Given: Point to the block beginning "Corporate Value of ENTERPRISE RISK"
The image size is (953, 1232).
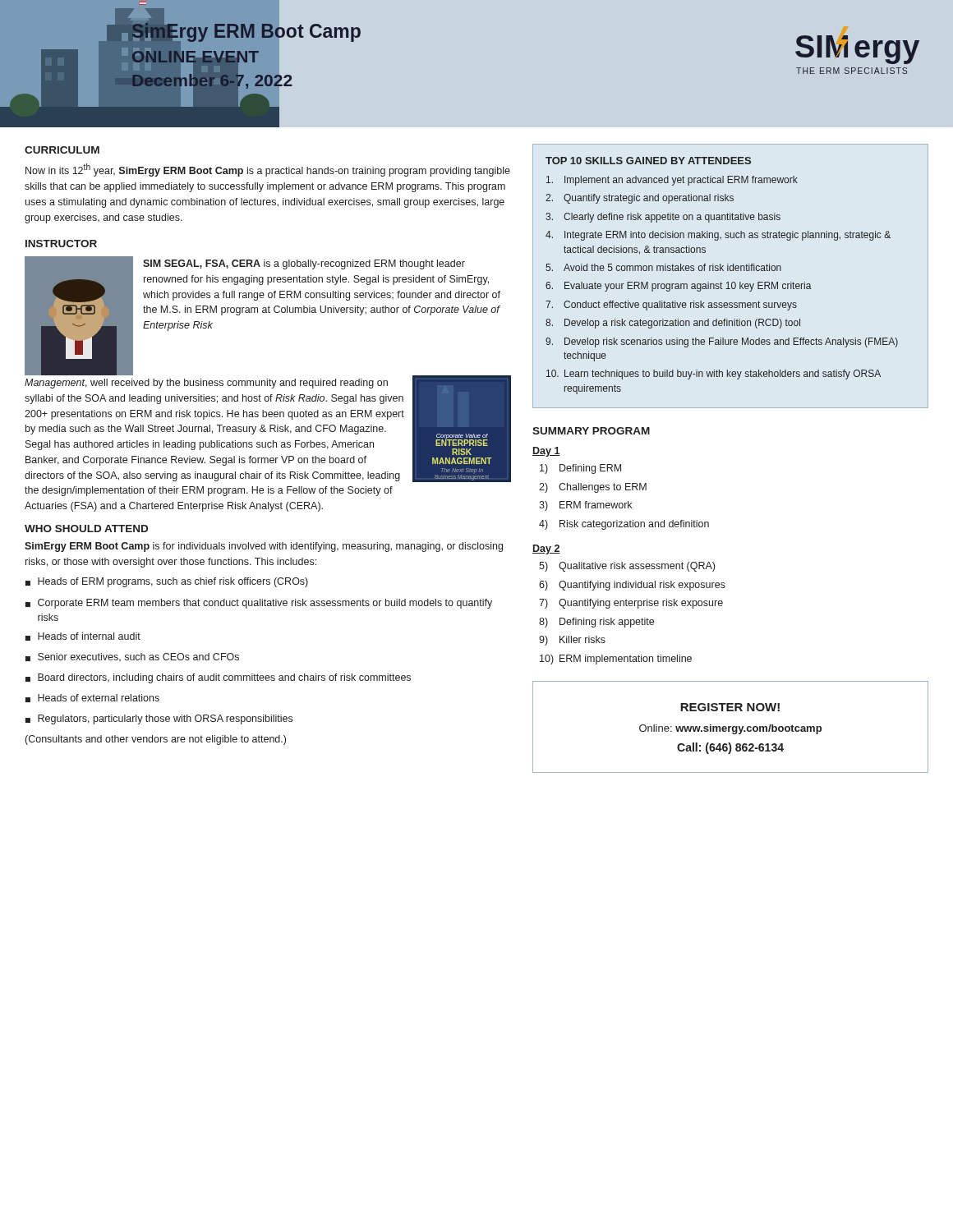Looking at the screenshot, I should [x=268, y=444].
